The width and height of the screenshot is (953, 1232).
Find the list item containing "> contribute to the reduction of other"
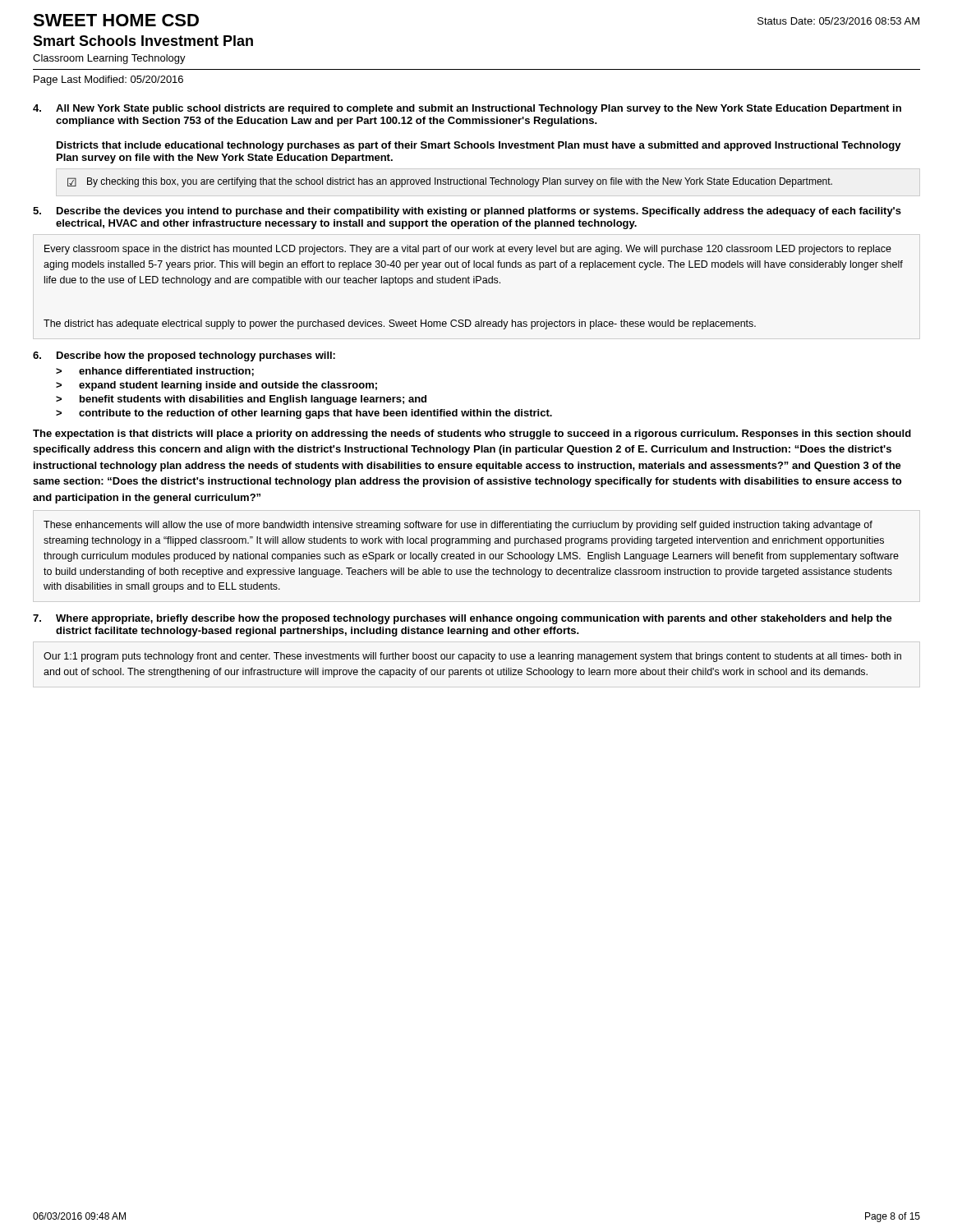click(304, 412)
